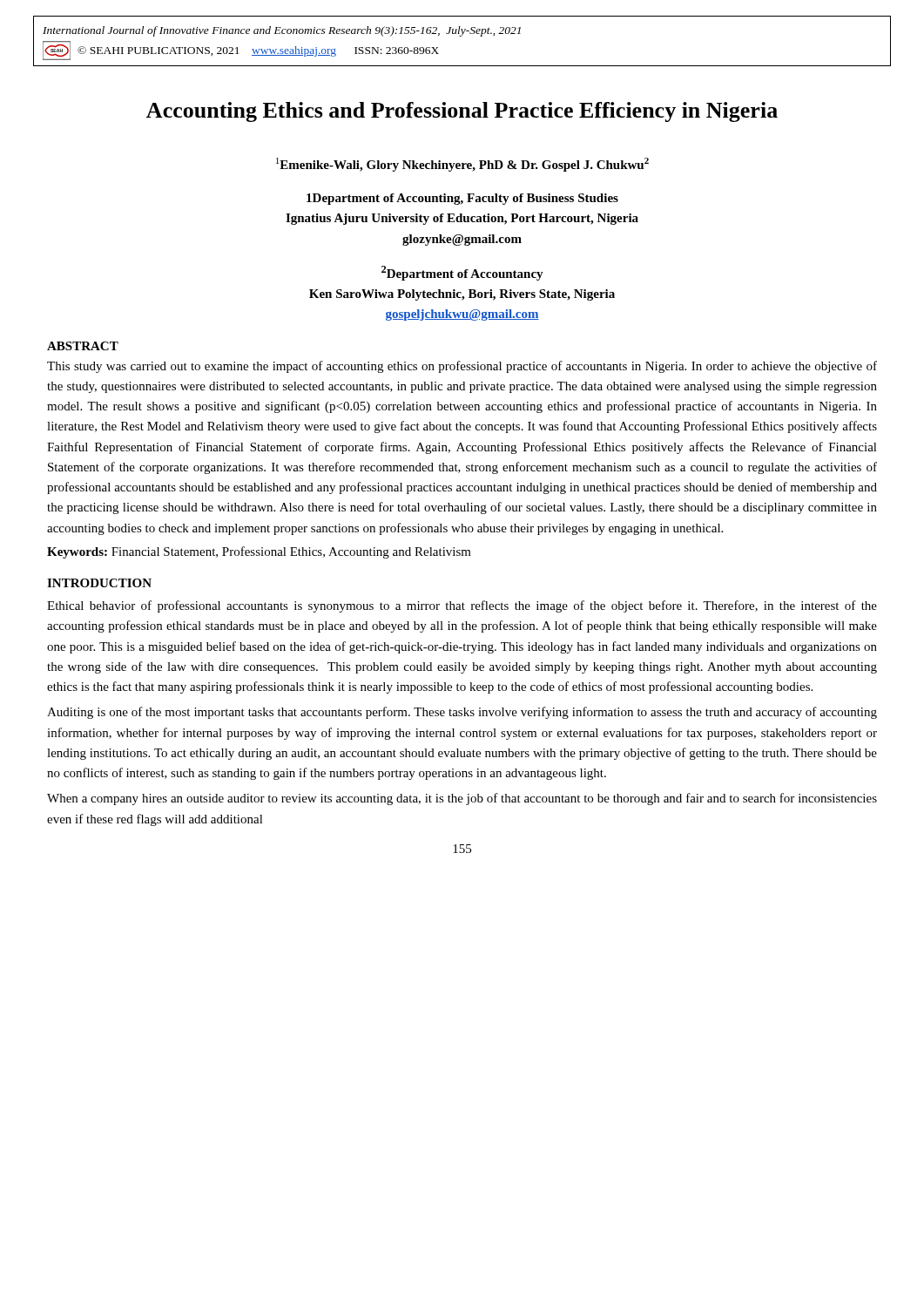Find the text block with the text "1Department of Accounting, Faculty of Business Studies"
This screenshot has width=924, height=1307.
click(x=462, y=218)
